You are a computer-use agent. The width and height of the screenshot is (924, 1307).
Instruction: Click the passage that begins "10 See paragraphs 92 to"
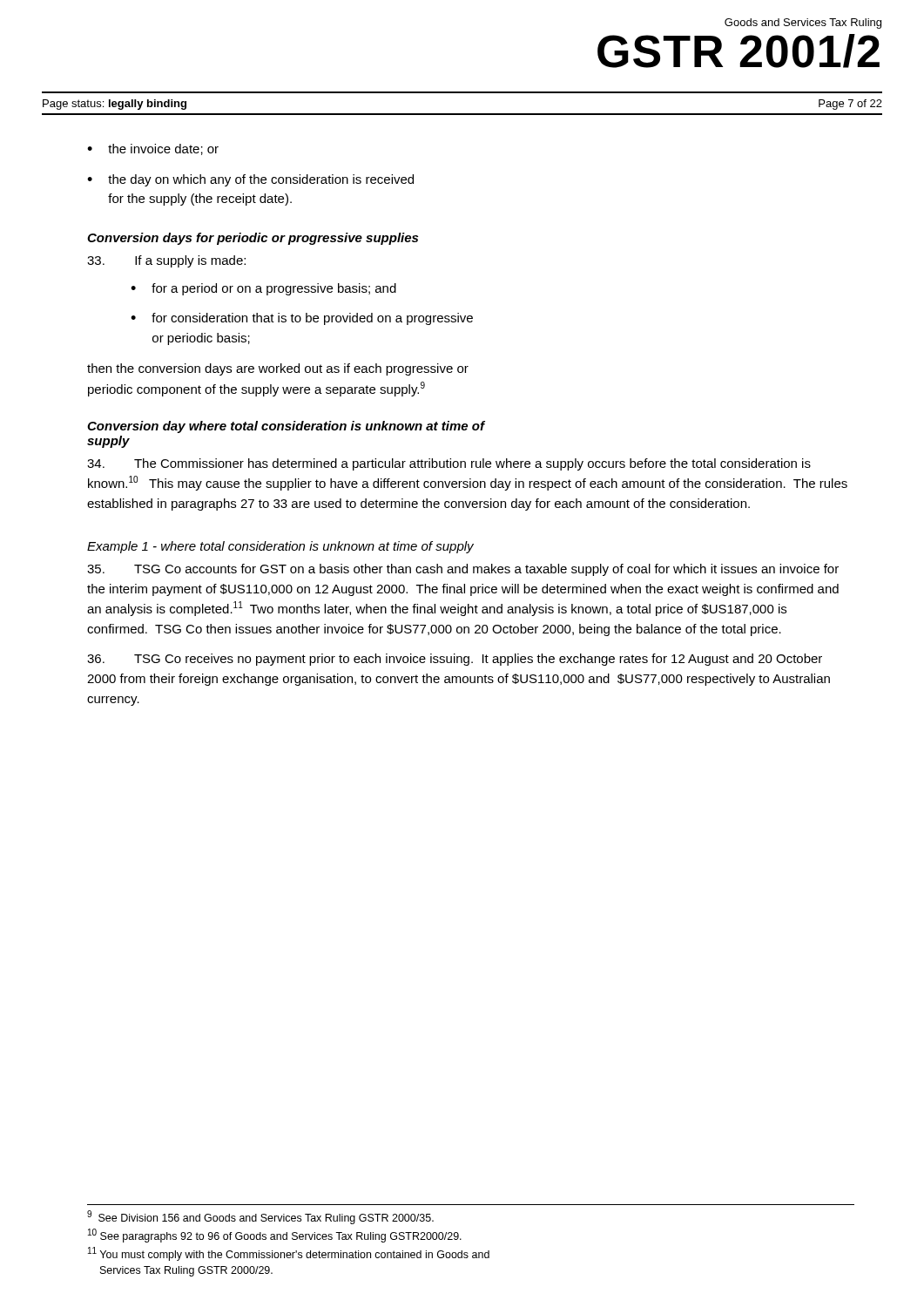coord(275,1235)
